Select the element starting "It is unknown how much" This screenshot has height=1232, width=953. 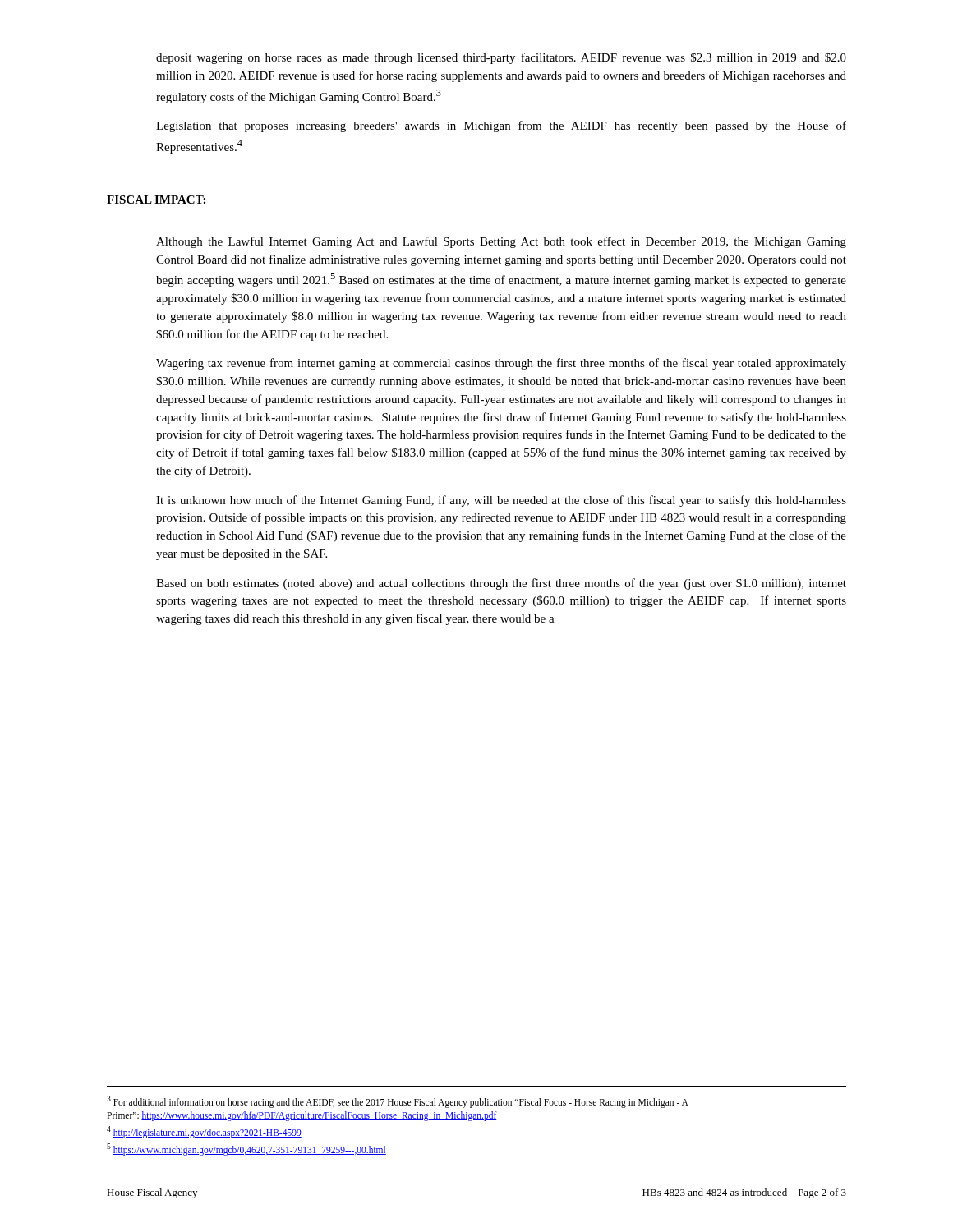click(x=501, y=527)
